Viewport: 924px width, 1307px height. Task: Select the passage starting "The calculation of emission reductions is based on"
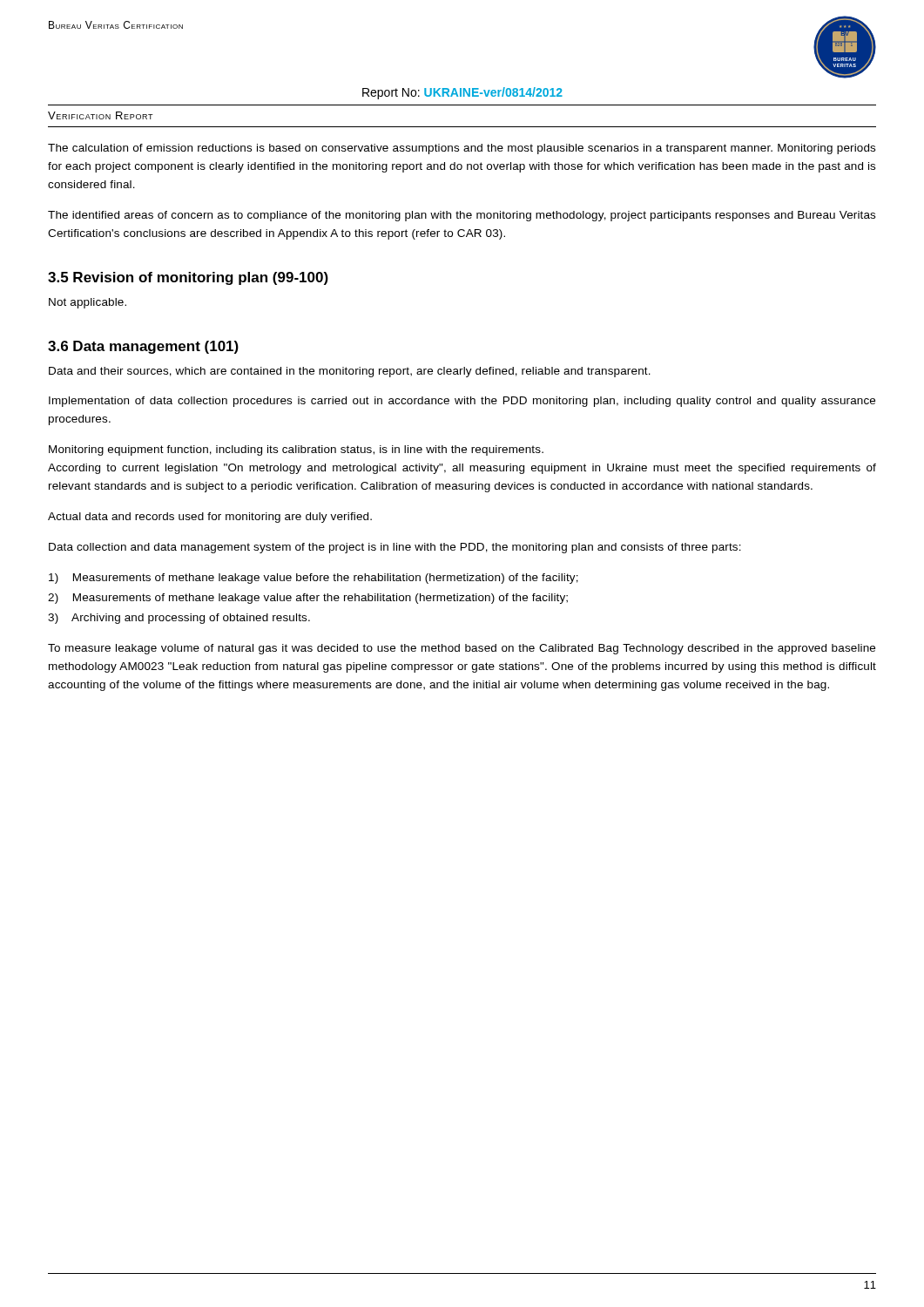point(462,166)
